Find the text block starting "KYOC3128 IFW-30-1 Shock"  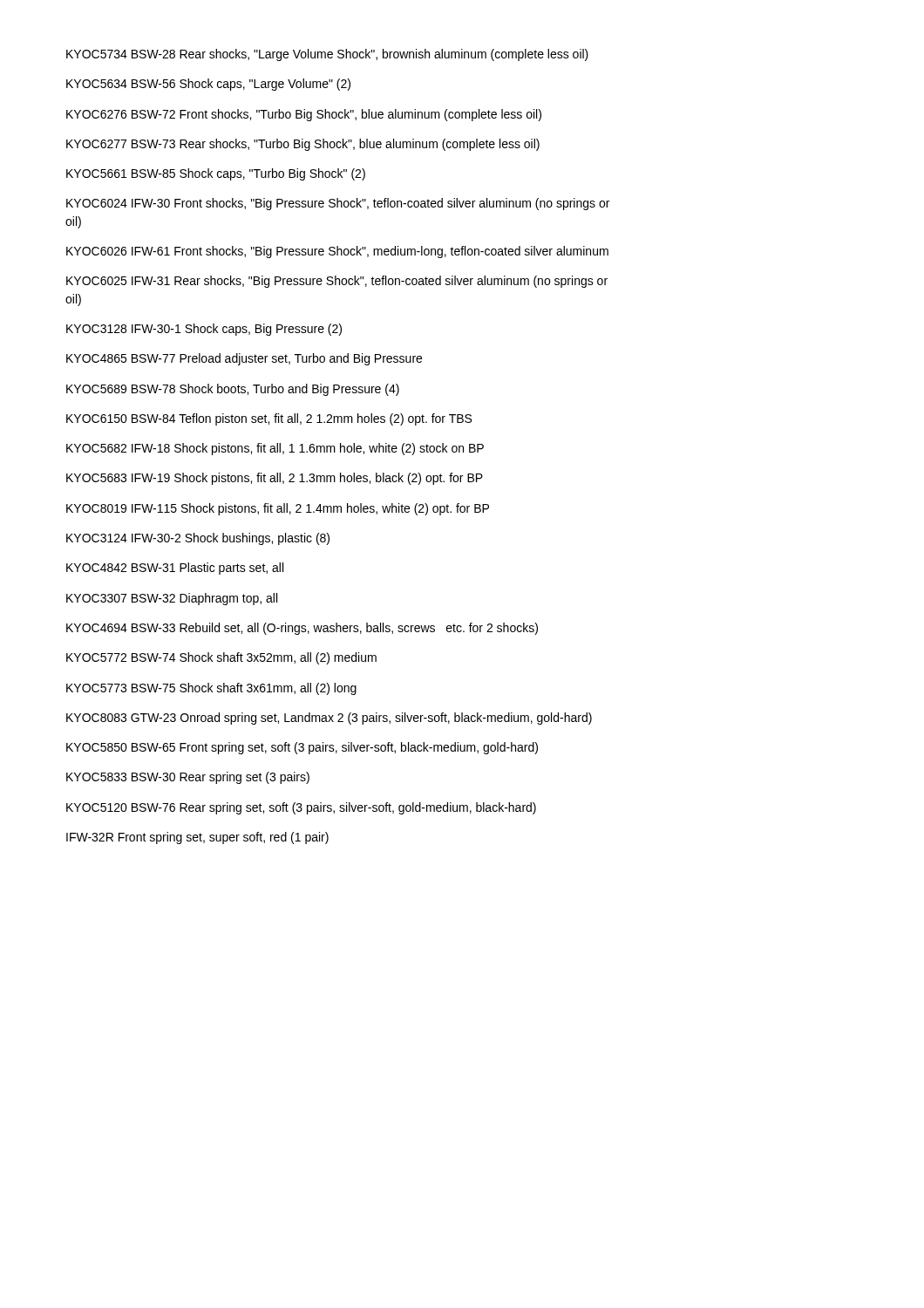(204, 329)
